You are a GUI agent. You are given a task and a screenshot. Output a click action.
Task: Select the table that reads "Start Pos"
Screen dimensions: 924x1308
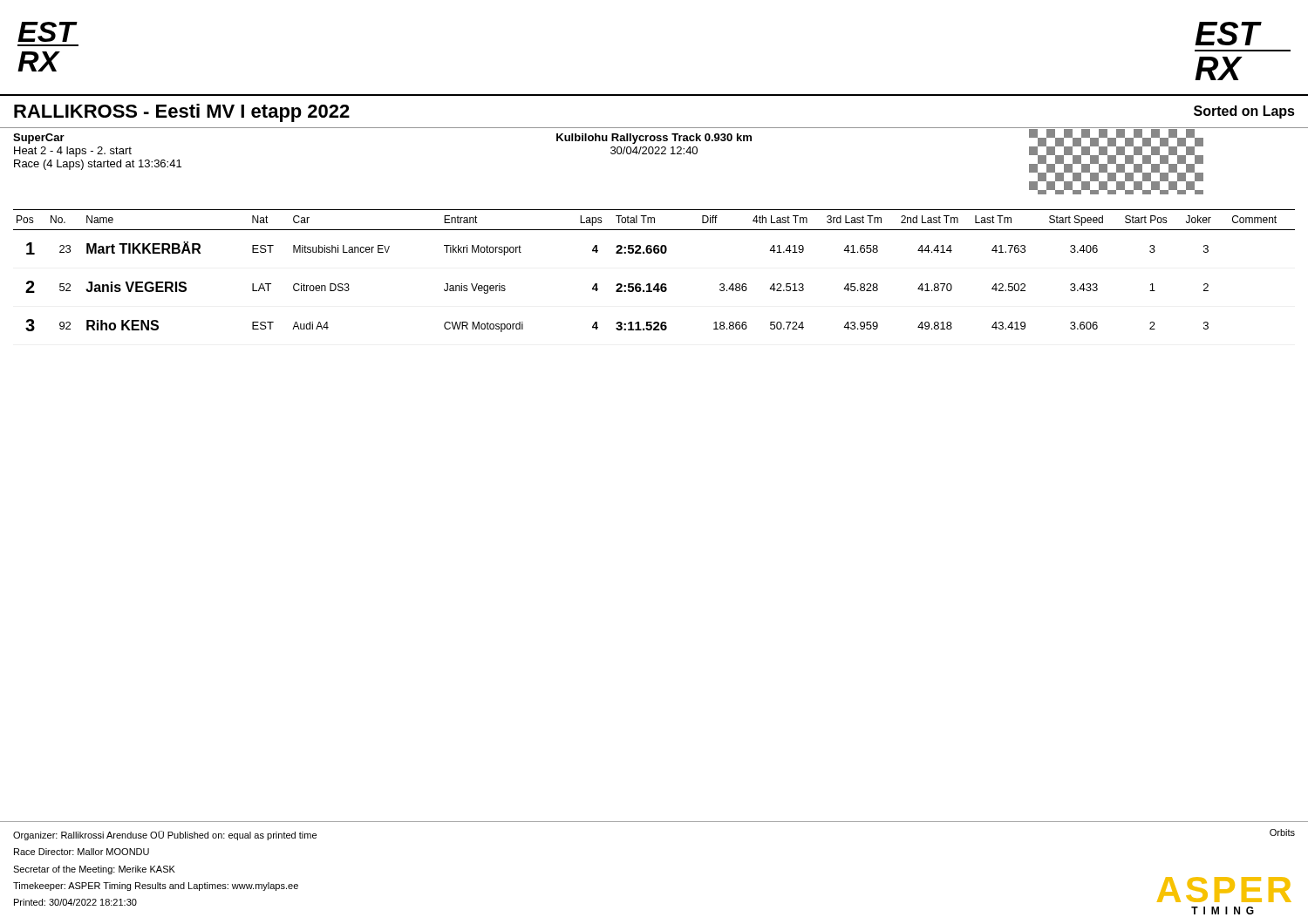pos(654,277)
